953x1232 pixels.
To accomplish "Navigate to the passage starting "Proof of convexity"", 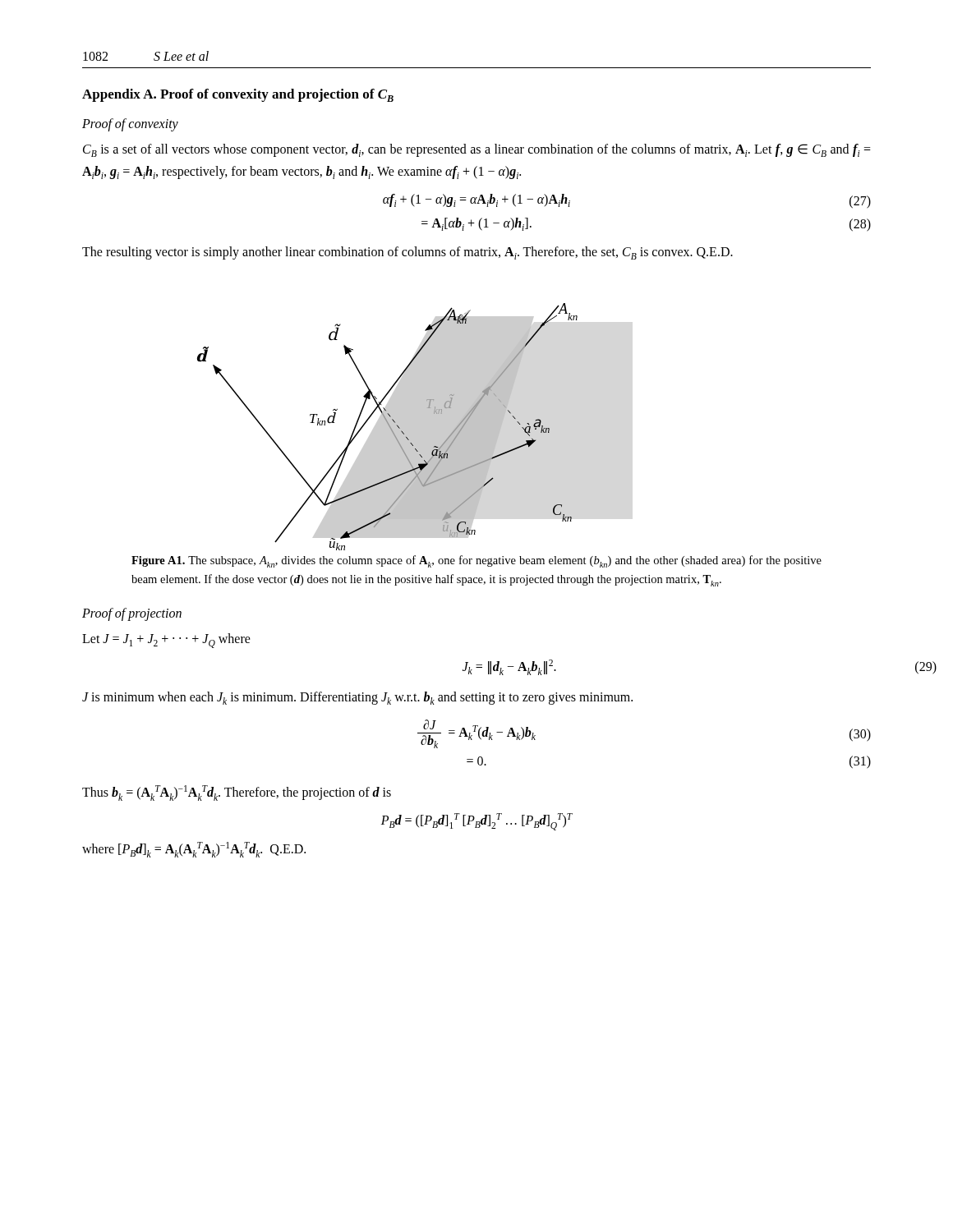I will pos(130,124).
